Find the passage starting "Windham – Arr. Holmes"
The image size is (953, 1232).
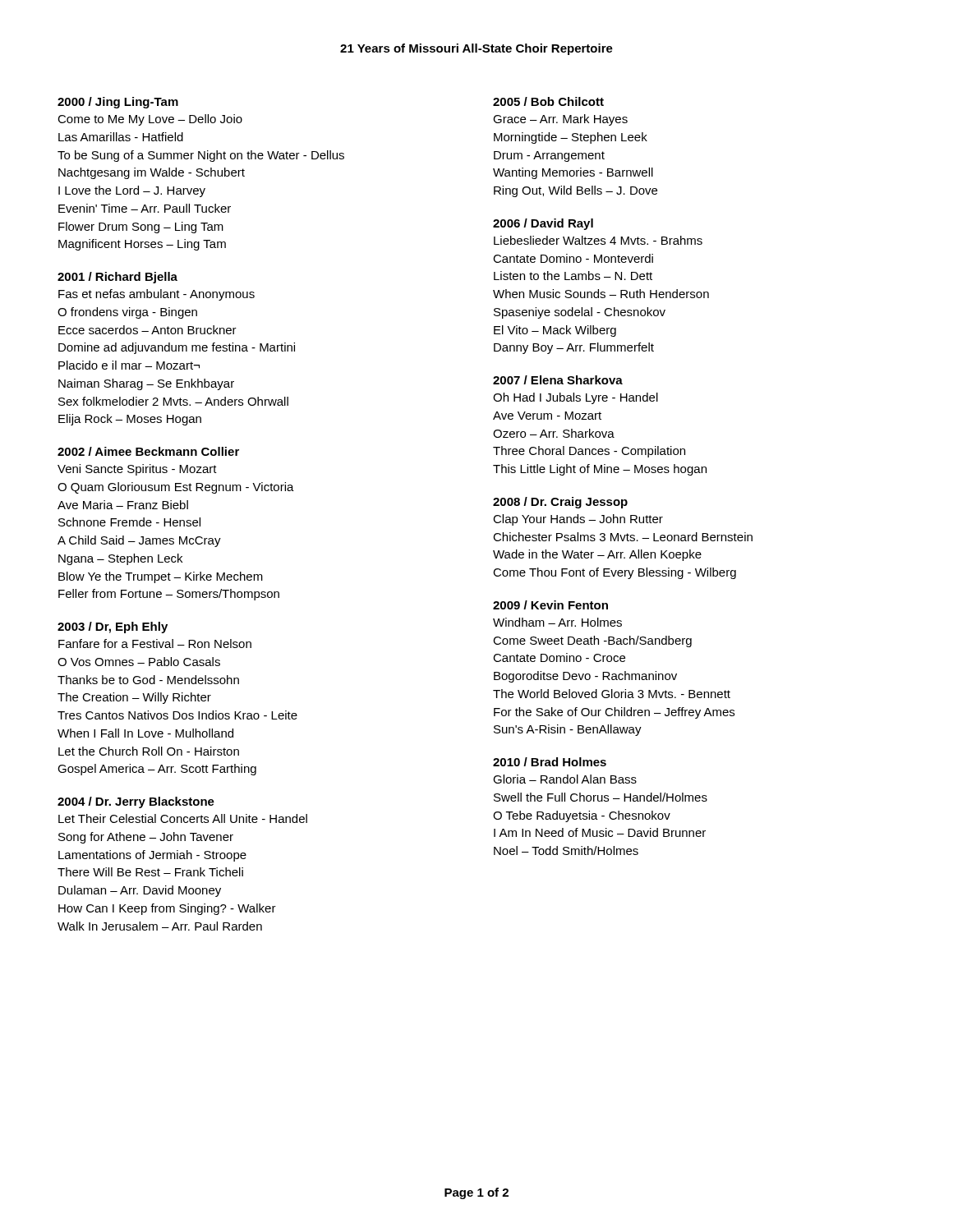(x=558, y=622)
